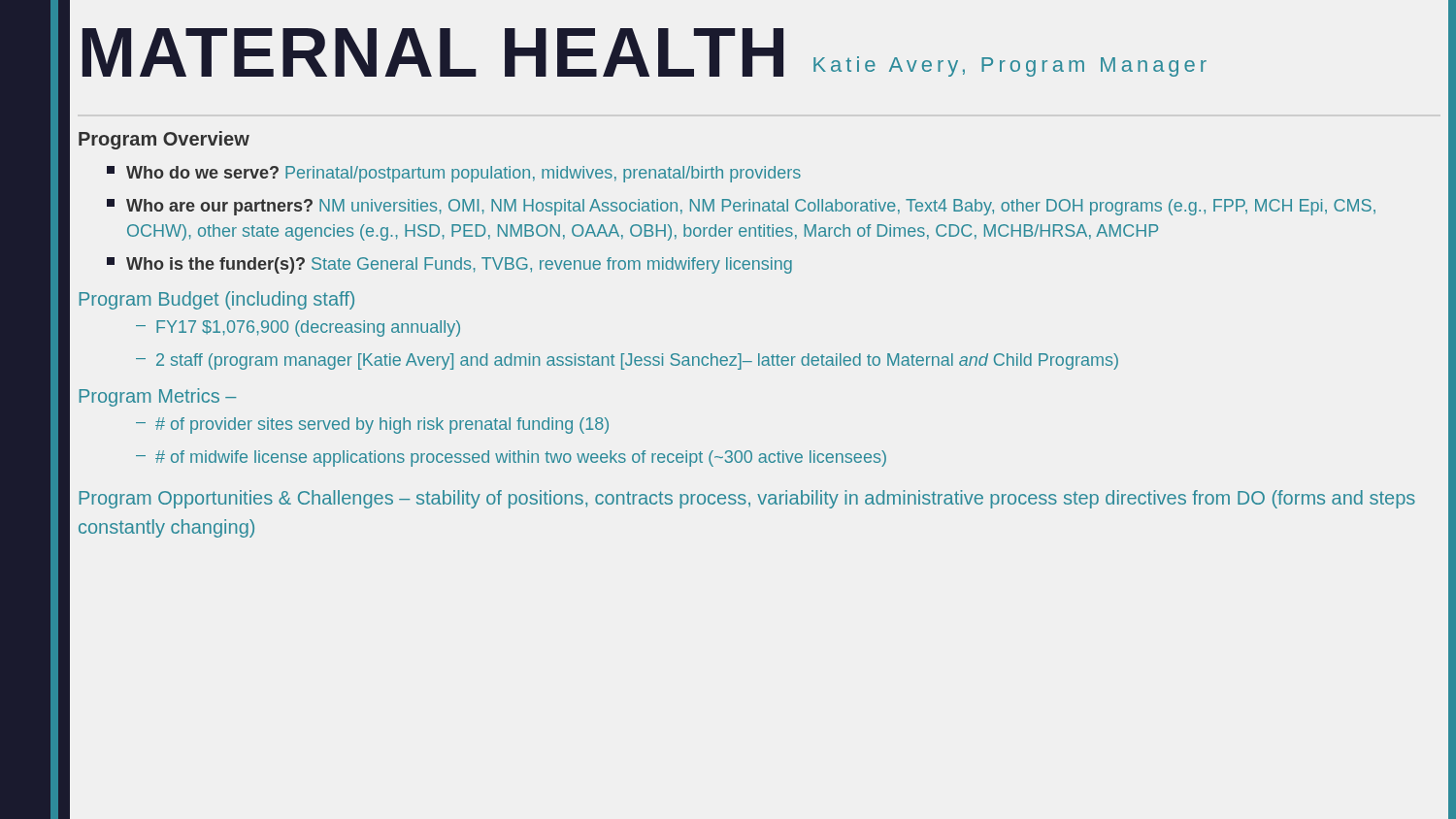Click on the text starting "Who are our partners?"
The image size is (1456, 819).
click(774, 219)
